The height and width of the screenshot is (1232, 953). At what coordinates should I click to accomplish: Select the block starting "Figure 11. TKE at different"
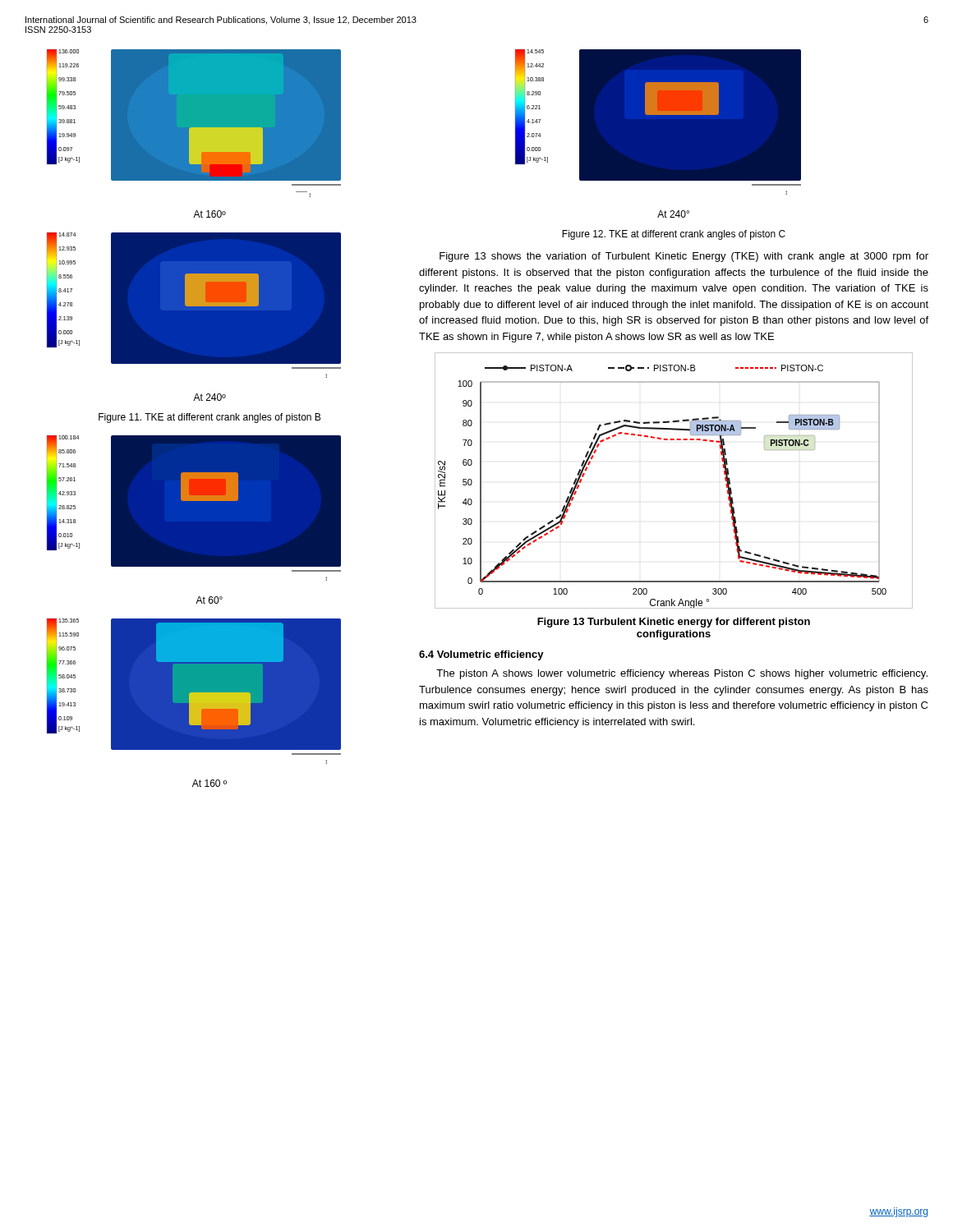[209, 417]
